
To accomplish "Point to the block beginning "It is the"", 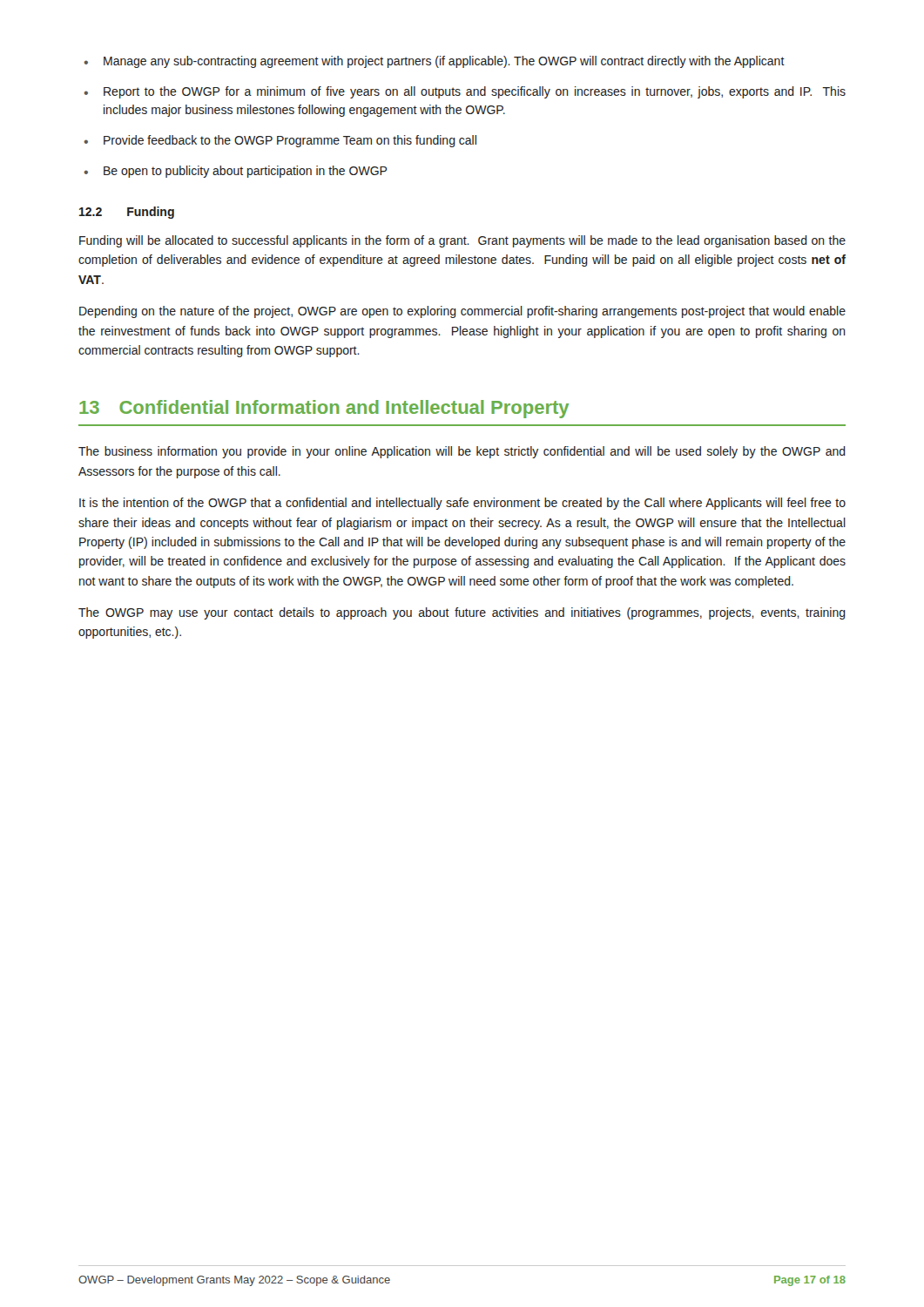I will pyautogui.click(x=462, y=542).
